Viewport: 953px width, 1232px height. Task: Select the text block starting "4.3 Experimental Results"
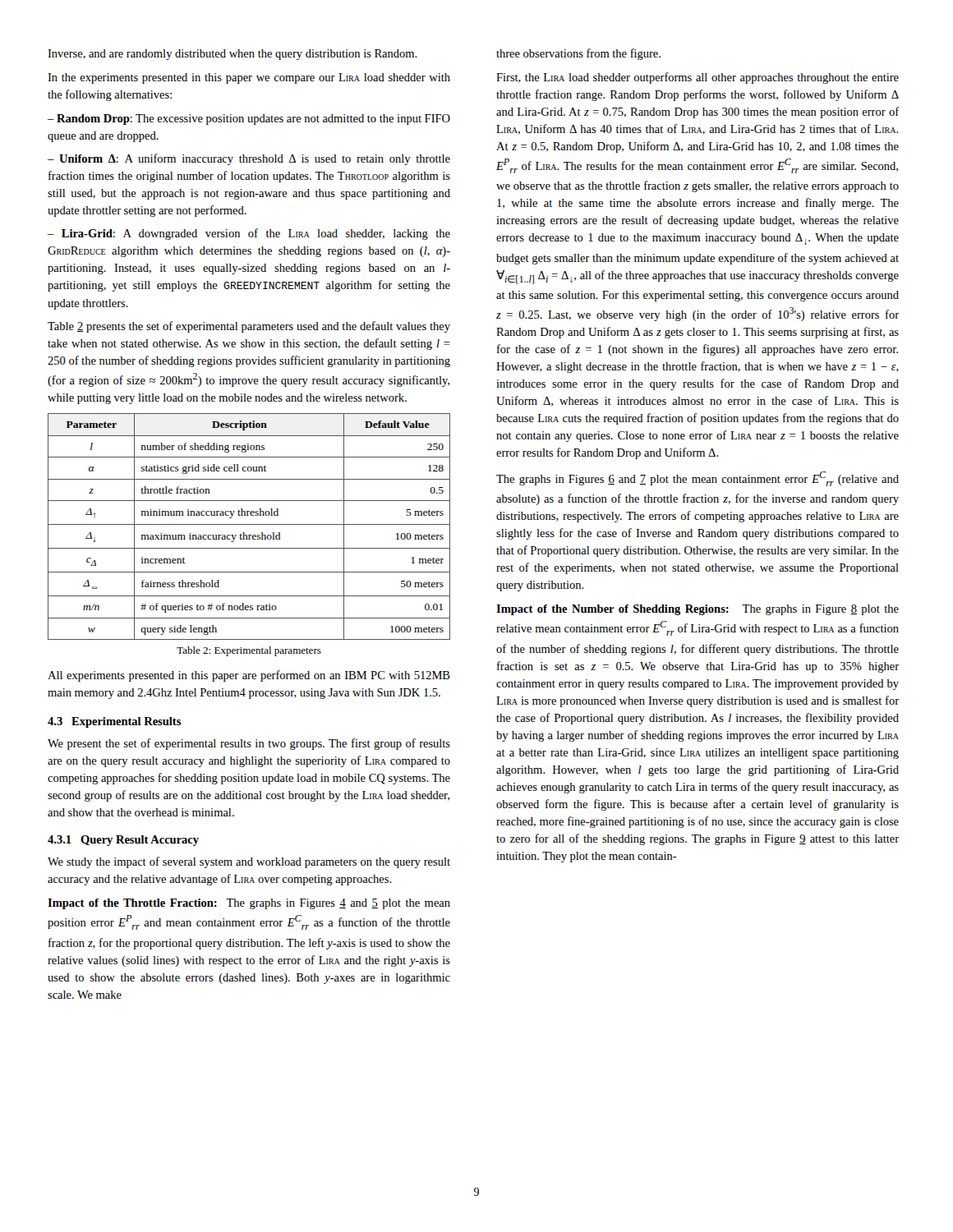[114, 722]
